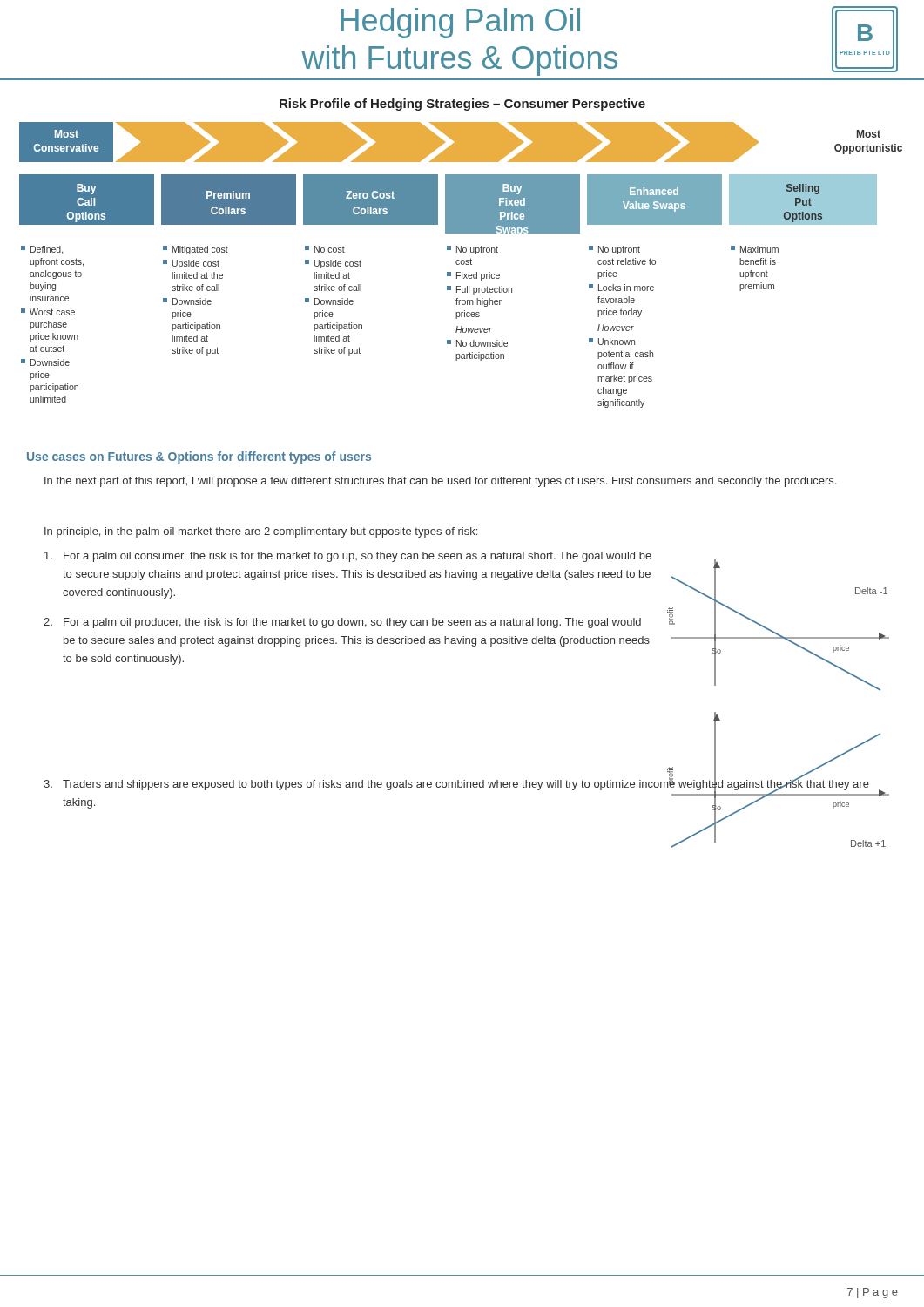Screen dimensions: 1307x924
Task: Point to the block beginning "2. For a palm oil producer, the"
Action: (x=349, y=641)
